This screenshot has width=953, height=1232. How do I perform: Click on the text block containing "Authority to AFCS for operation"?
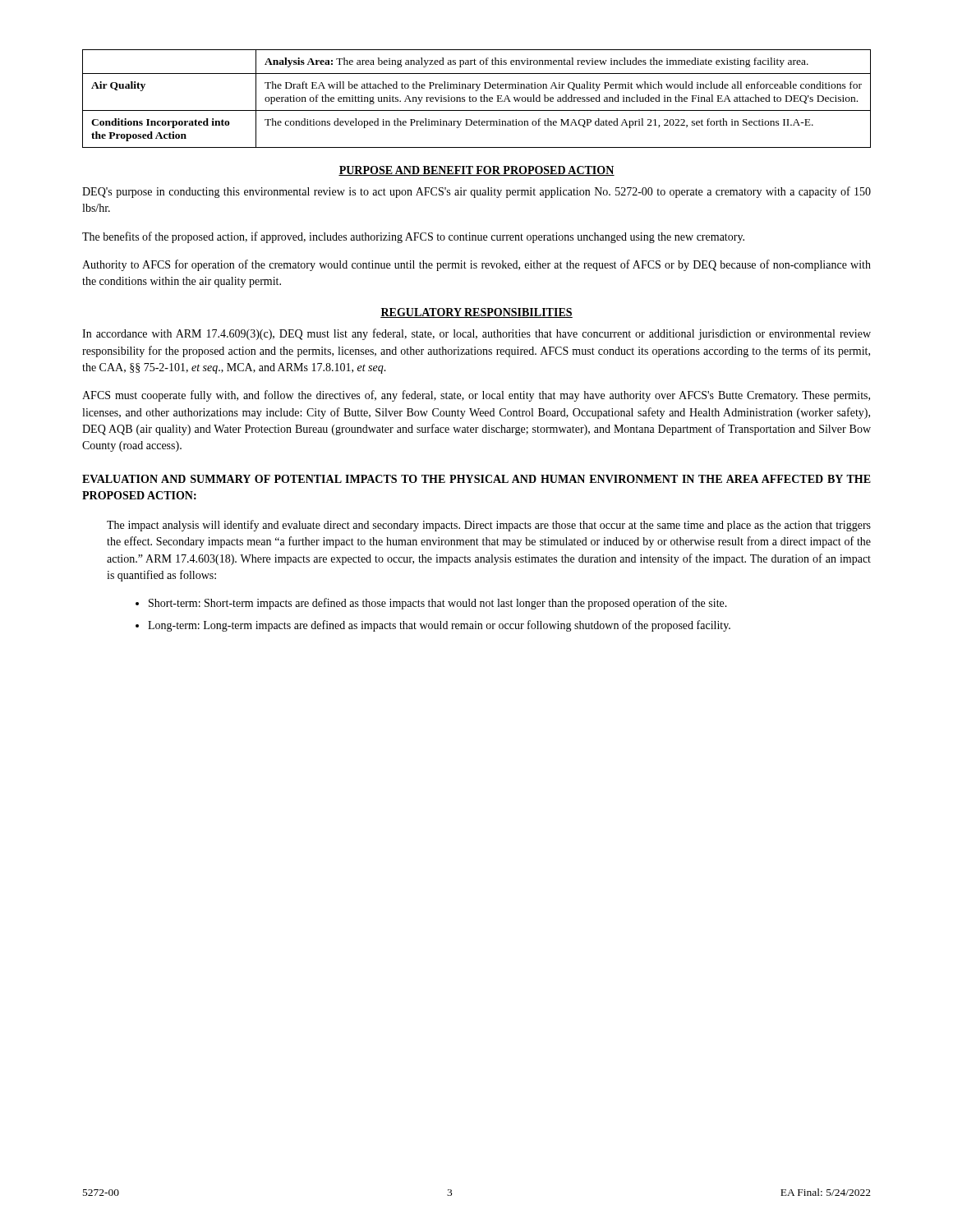pos(476,273)
